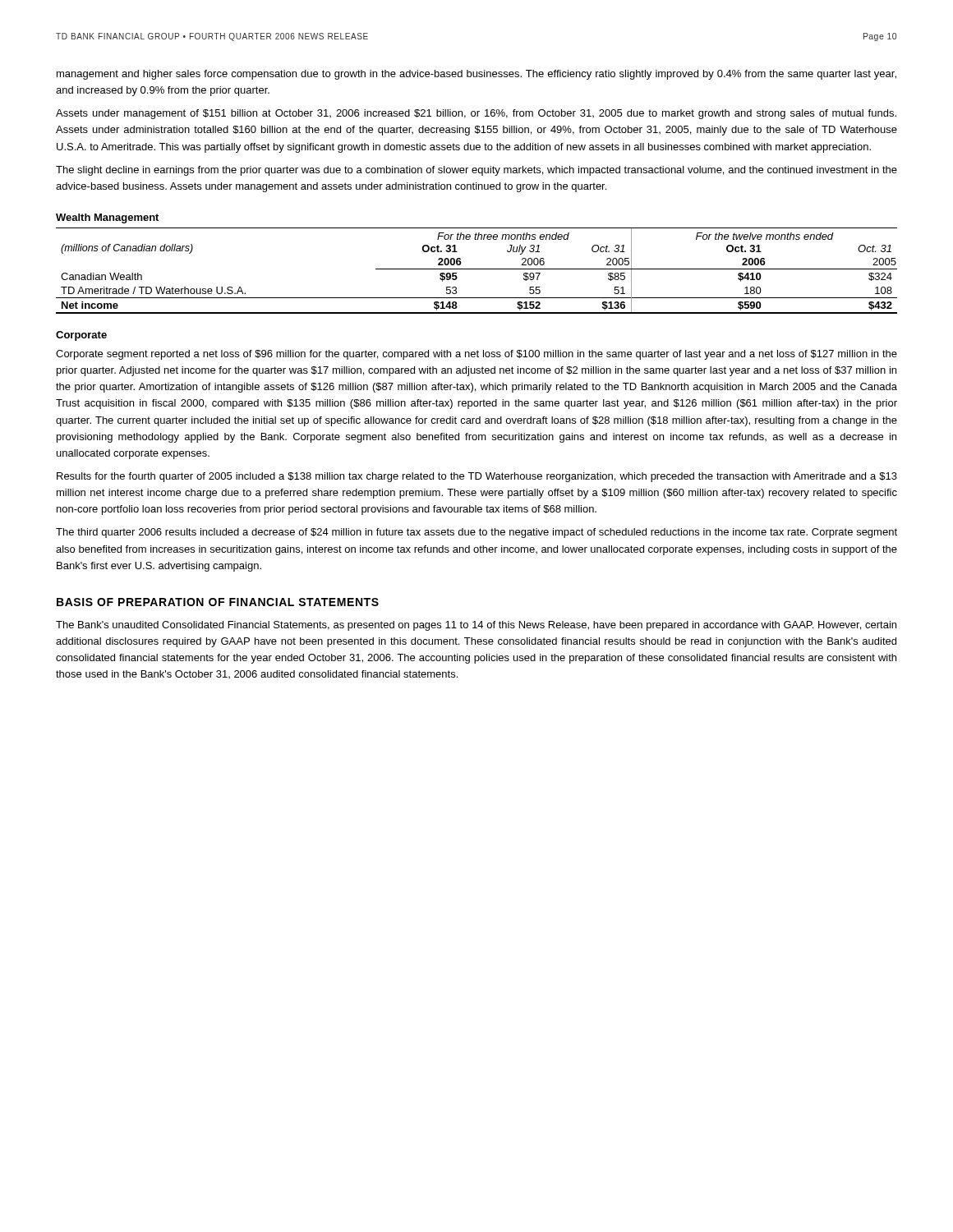This screenshot has width=953, height=1232.
Task: Find the text block with the text "The third quarter 2006"
Action: tap(476, 549)
